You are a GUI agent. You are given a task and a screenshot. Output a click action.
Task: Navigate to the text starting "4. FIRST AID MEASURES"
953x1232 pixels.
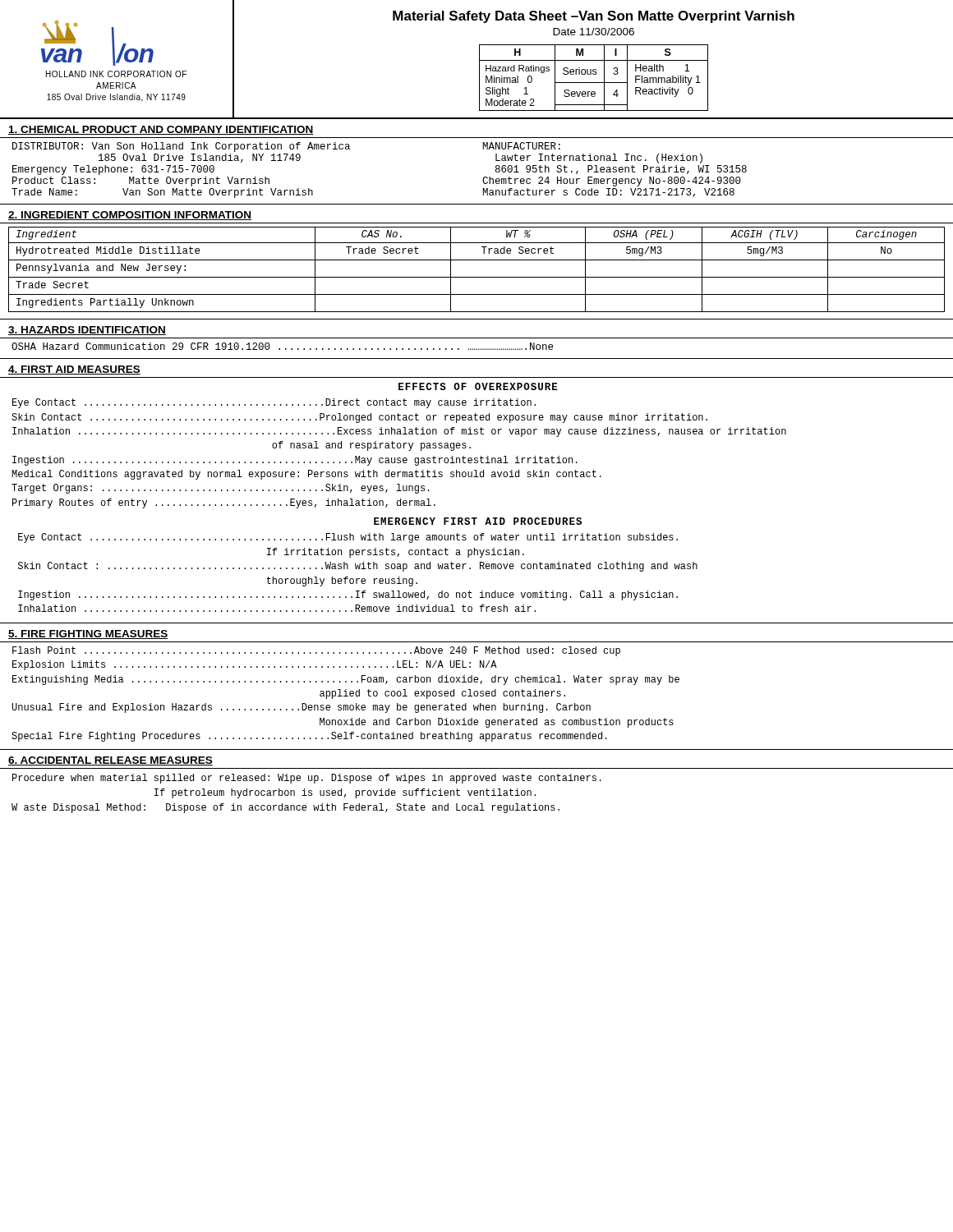[x=74, y=369]
